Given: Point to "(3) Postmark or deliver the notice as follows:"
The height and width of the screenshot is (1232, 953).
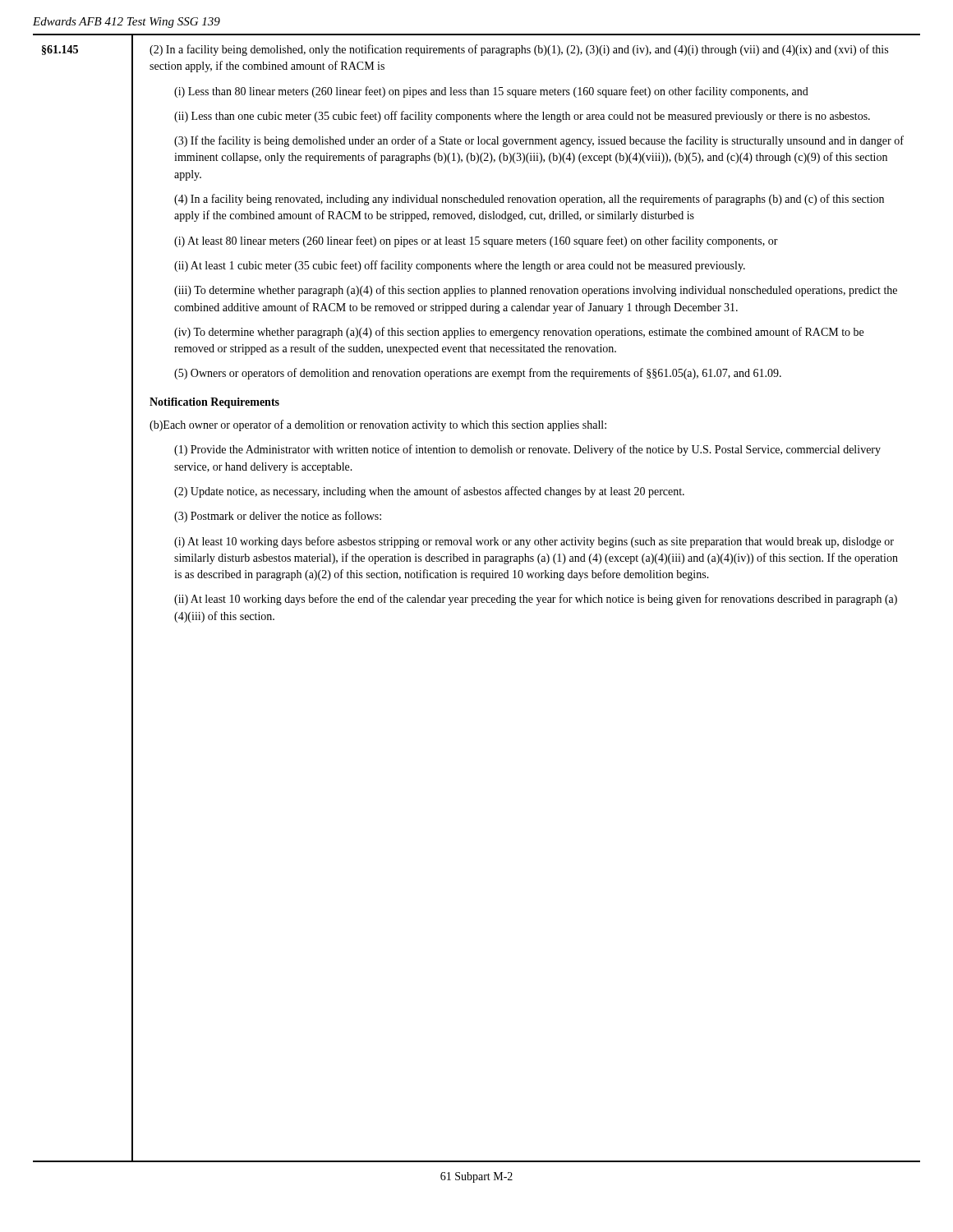Looking at the screenshot, I should 278,516.
